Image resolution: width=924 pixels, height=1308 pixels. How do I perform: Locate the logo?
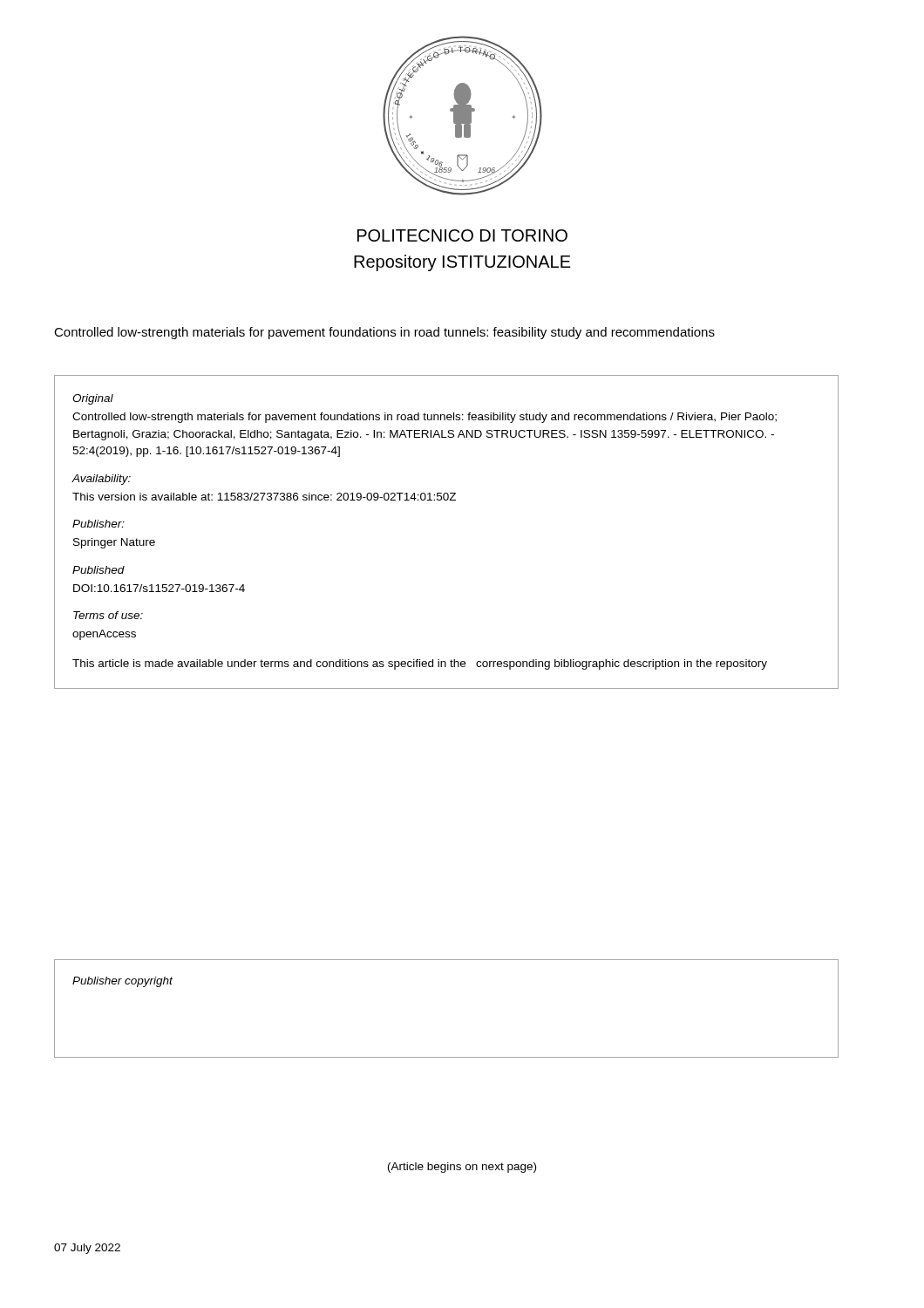(x=462, y=117)
